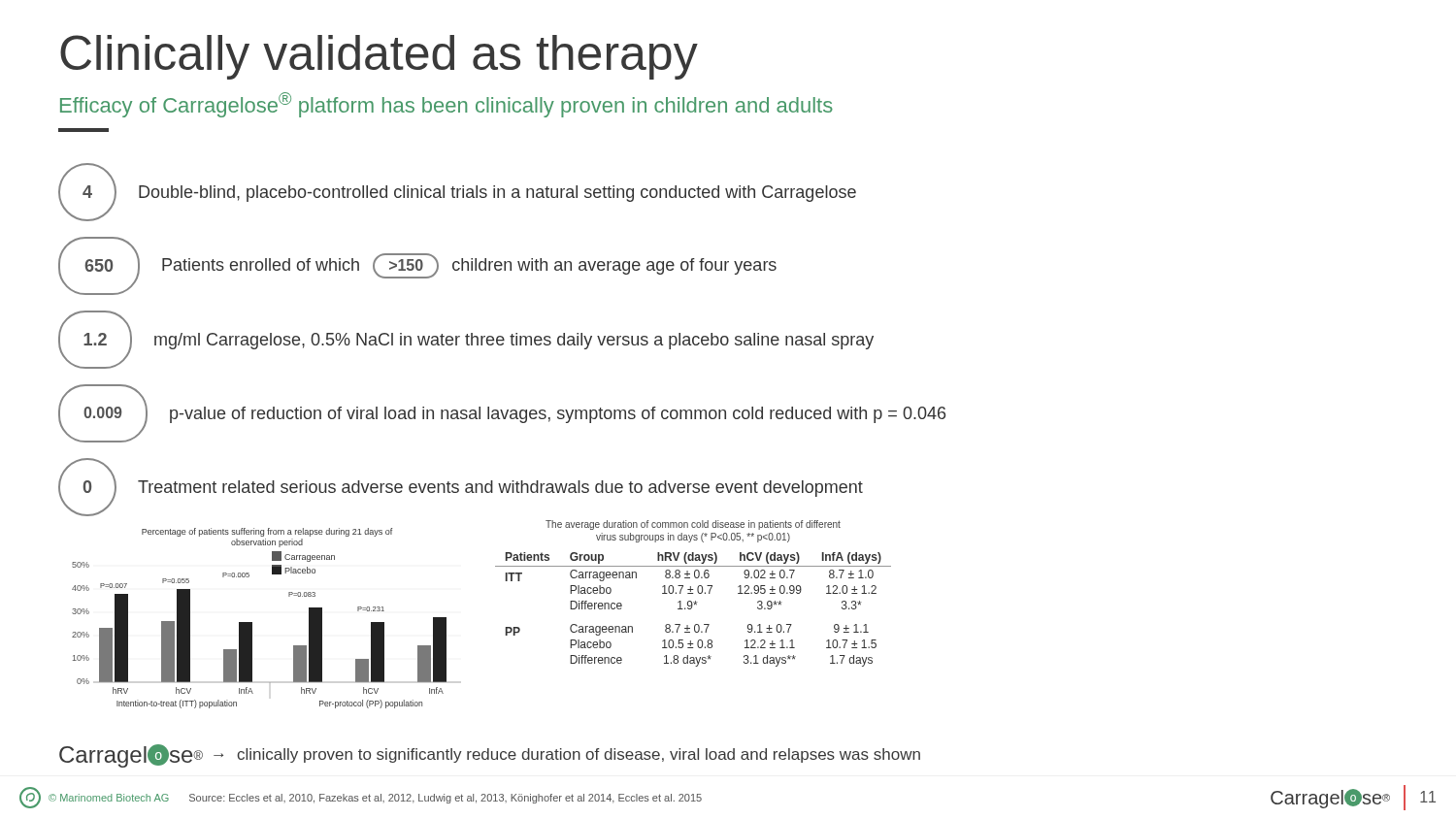Locate the table

pyautogui.click(x=693, y=593)
